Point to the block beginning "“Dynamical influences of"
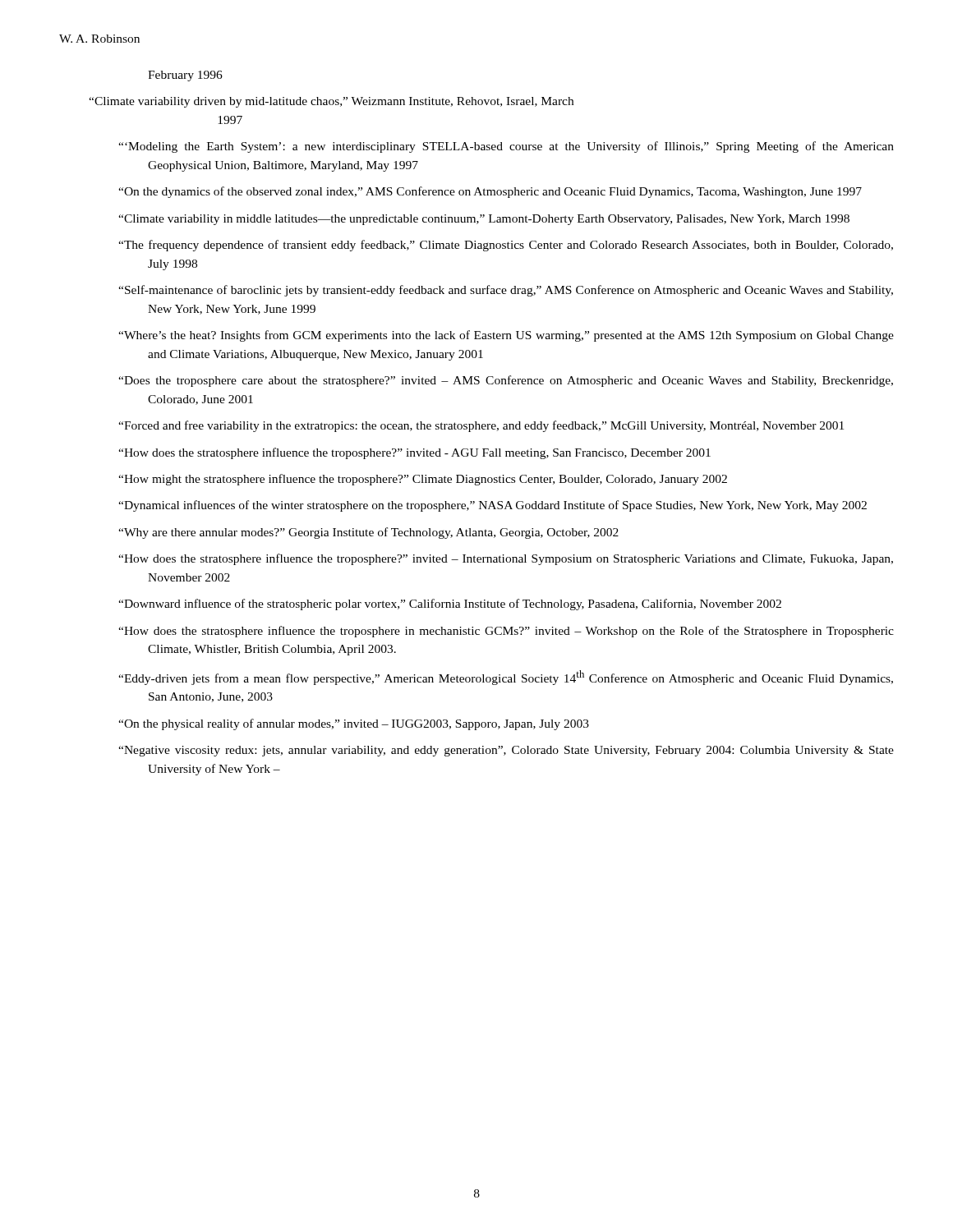The width and height of the screenshot is (953, 1232). [x=493, y=505]
